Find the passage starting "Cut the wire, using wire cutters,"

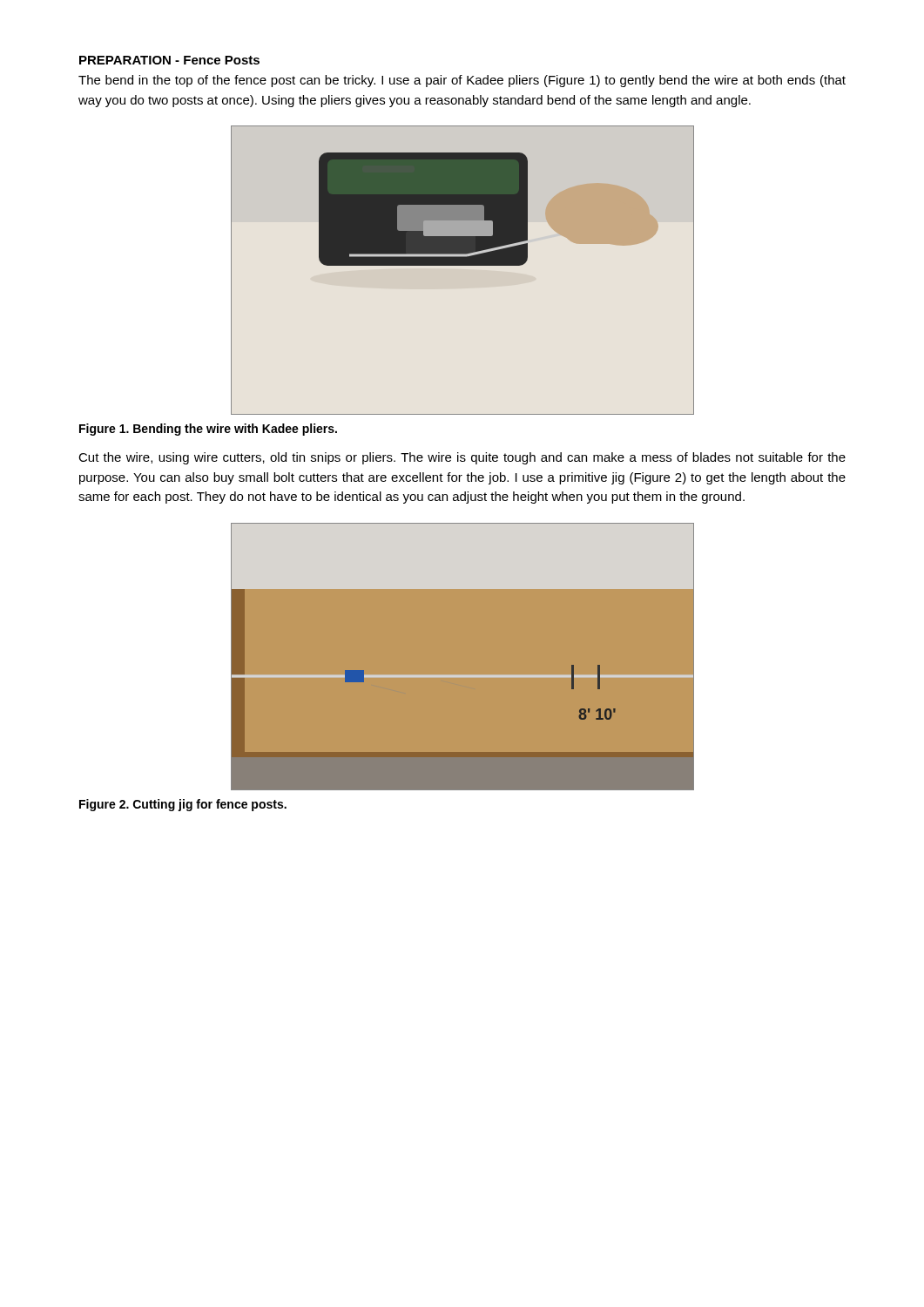coord(462,477)
